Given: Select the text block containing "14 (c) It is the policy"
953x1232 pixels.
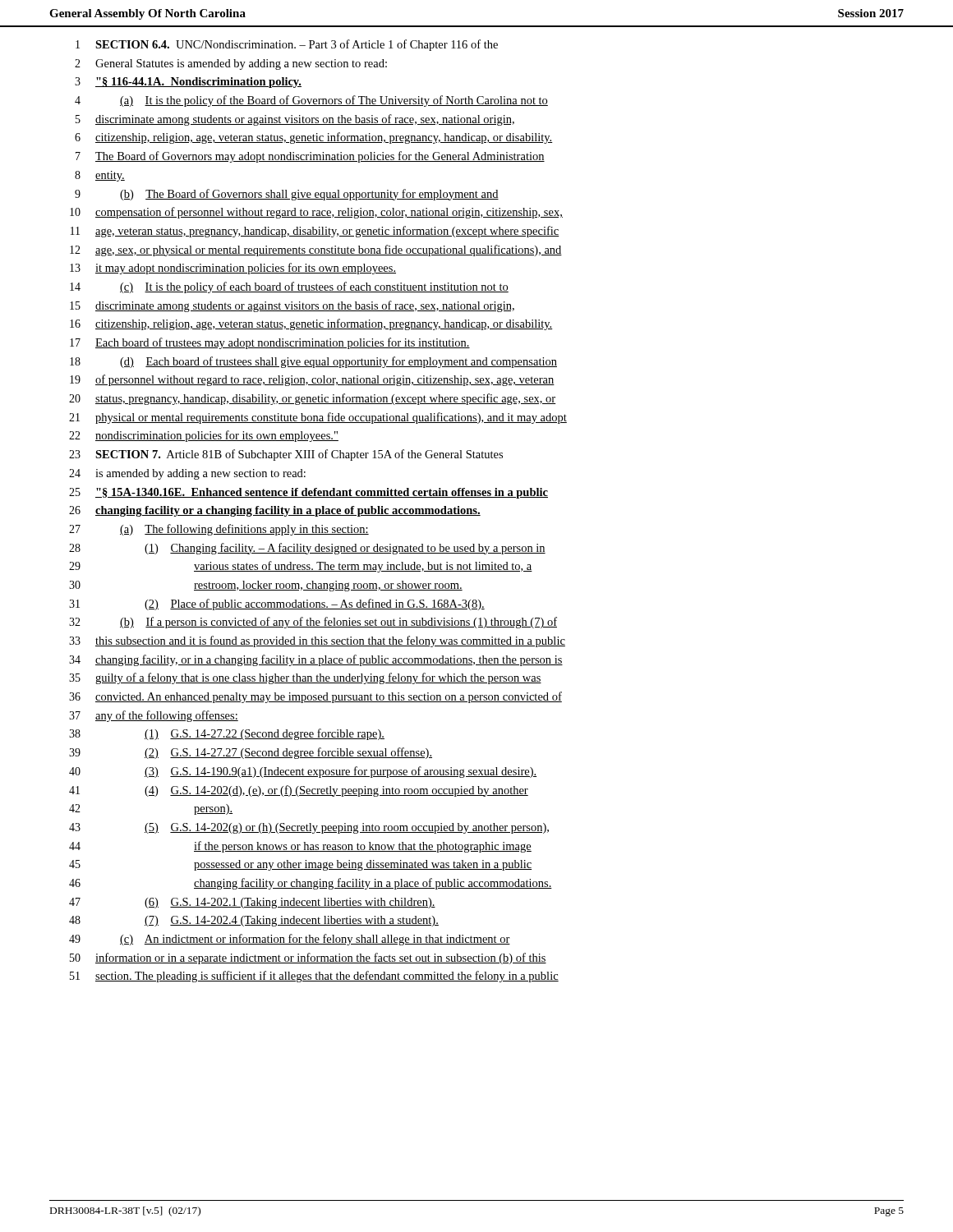Looking at the screenshot, I should point(476,287).
